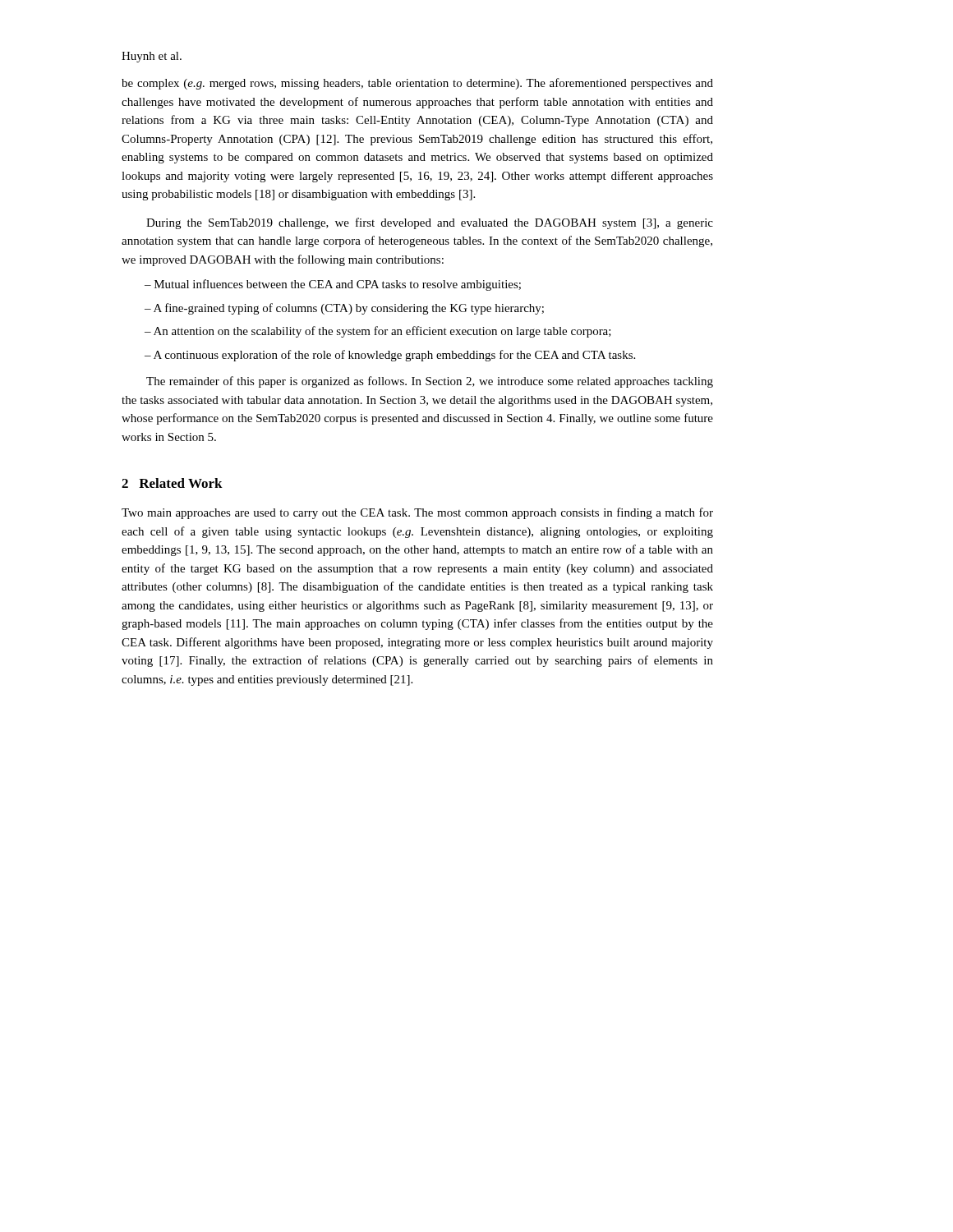The height and width of the screenshot is (1232, 953).
Task: Select the block starting "Two main approaches are used to"
Action: click(x=417, y=596)
